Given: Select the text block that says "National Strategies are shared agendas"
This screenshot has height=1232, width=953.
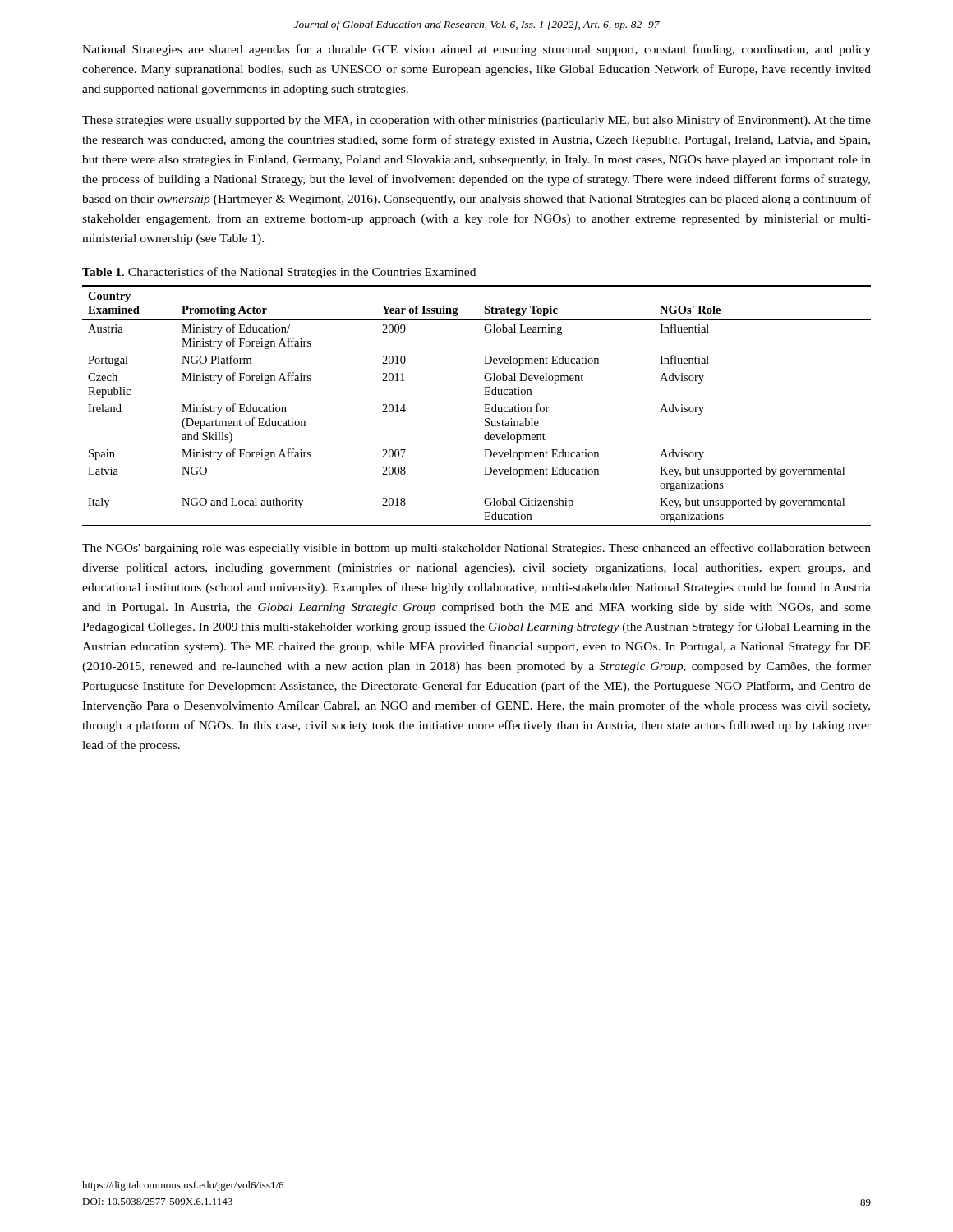Looking at the screenshot, I should (x=476, y=69).
